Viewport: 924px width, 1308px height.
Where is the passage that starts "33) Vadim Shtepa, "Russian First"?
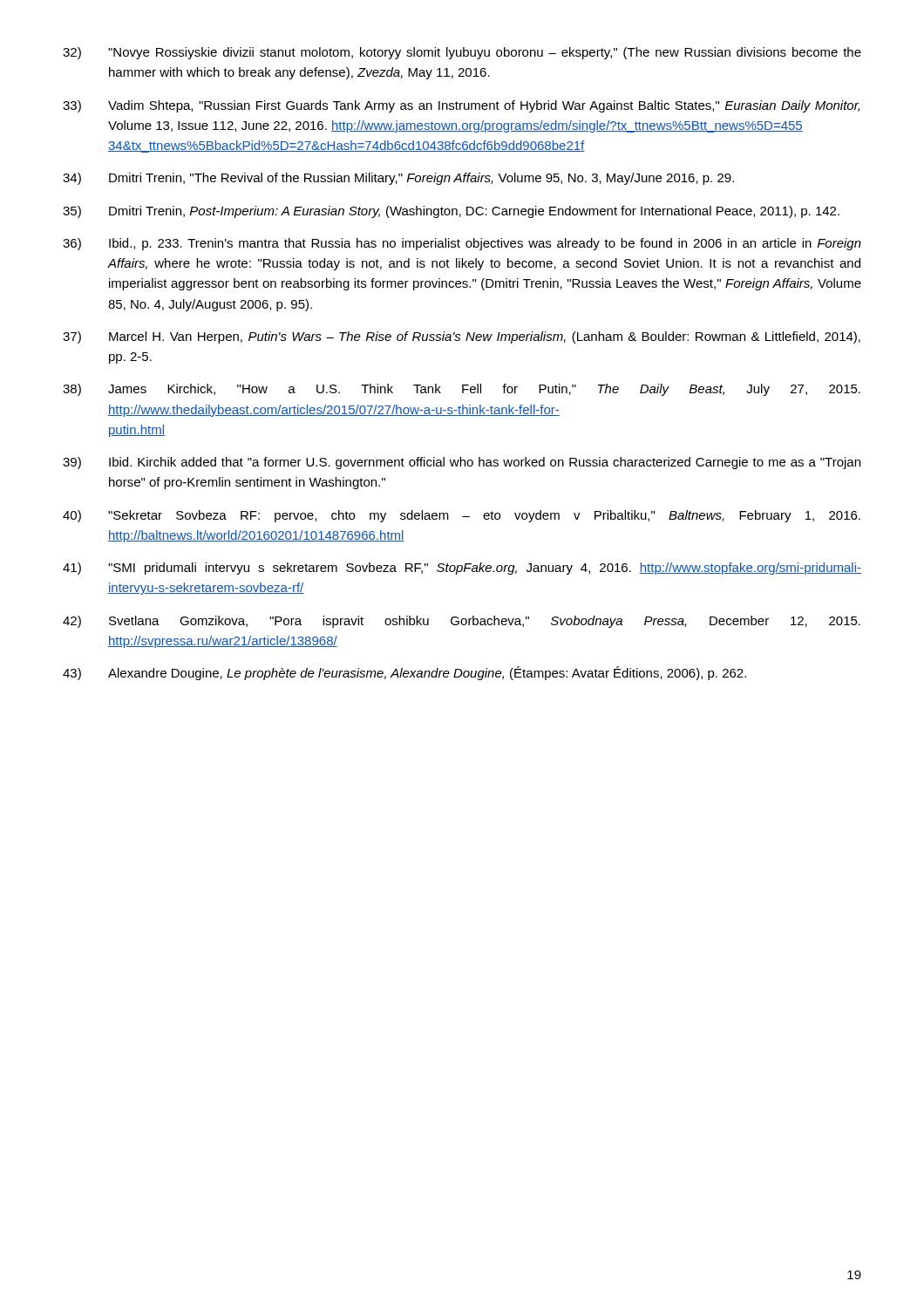(462, 125)
